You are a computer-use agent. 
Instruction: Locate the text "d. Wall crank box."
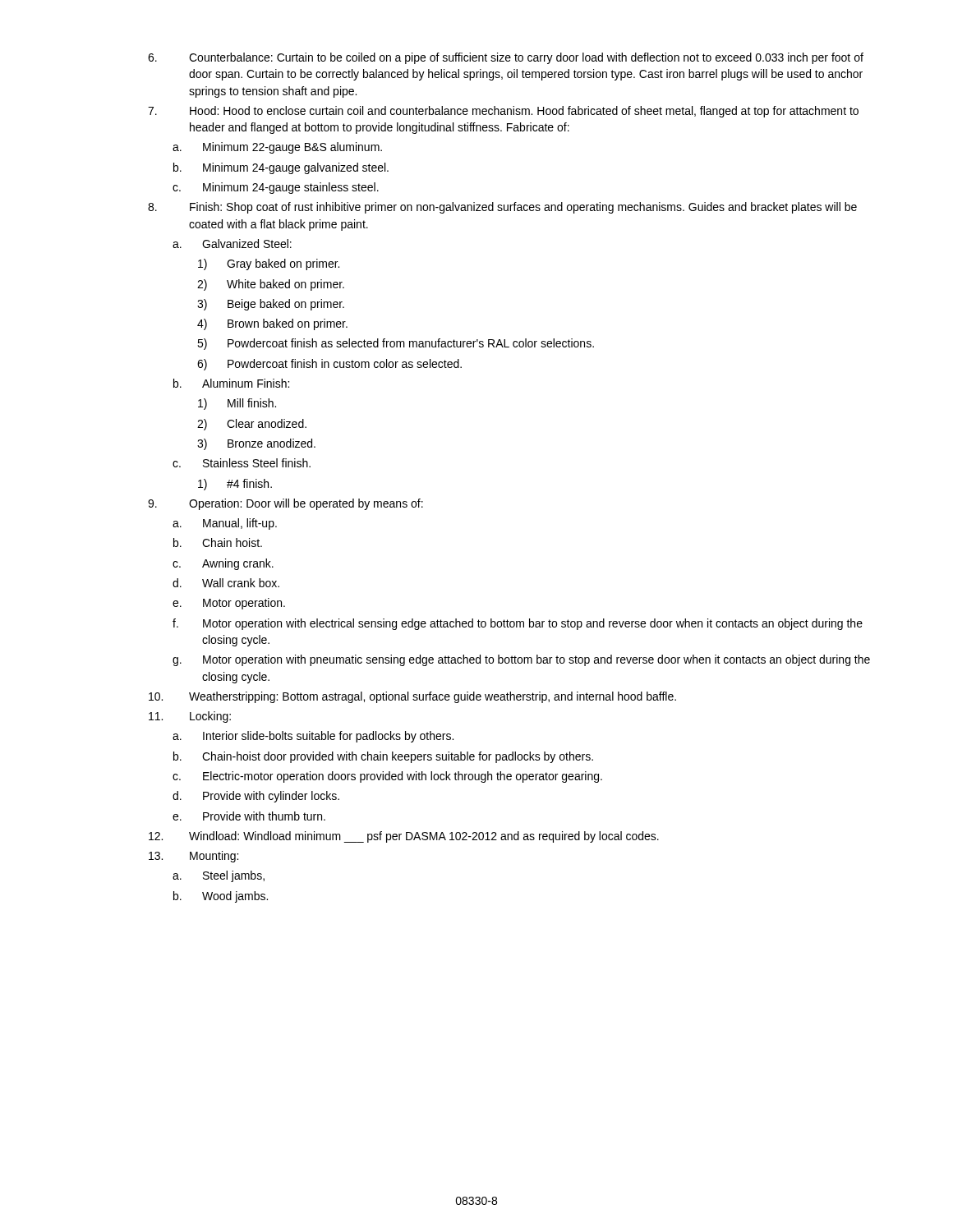[226, 583]
